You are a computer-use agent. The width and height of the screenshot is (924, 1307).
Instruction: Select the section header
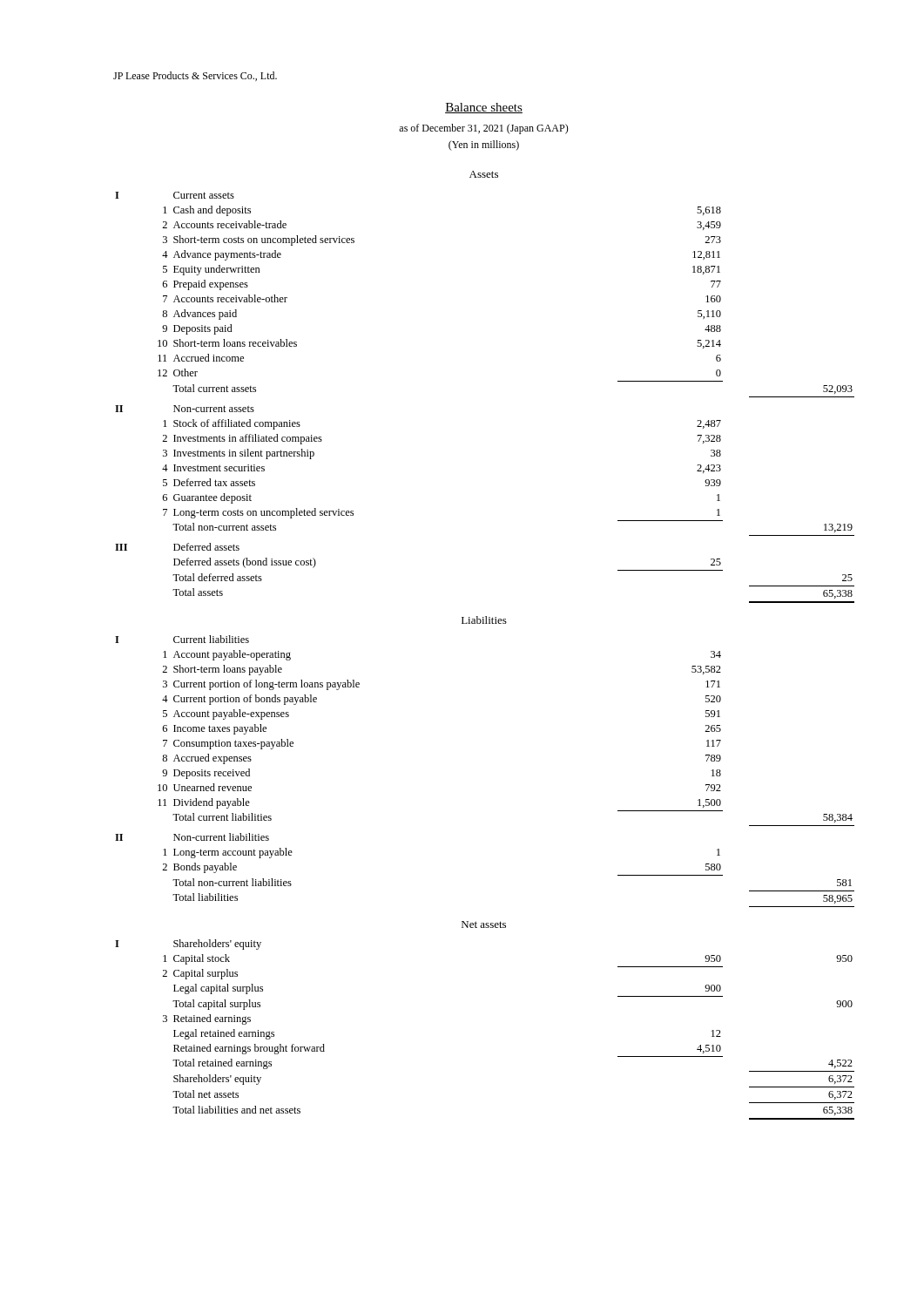point(484,174)
